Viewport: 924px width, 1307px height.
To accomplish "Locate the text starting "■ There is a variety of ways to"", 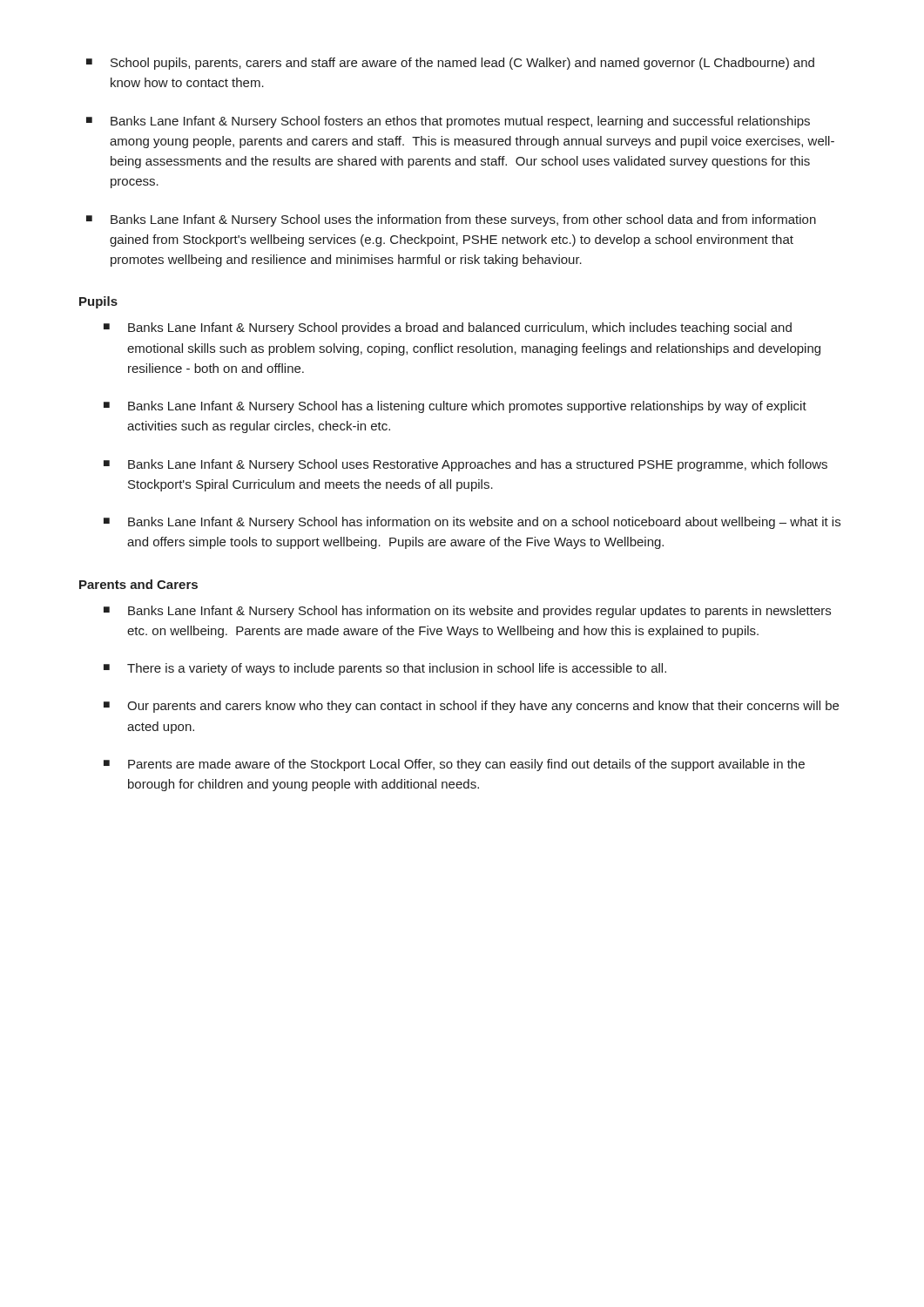I will pos(385,668).
